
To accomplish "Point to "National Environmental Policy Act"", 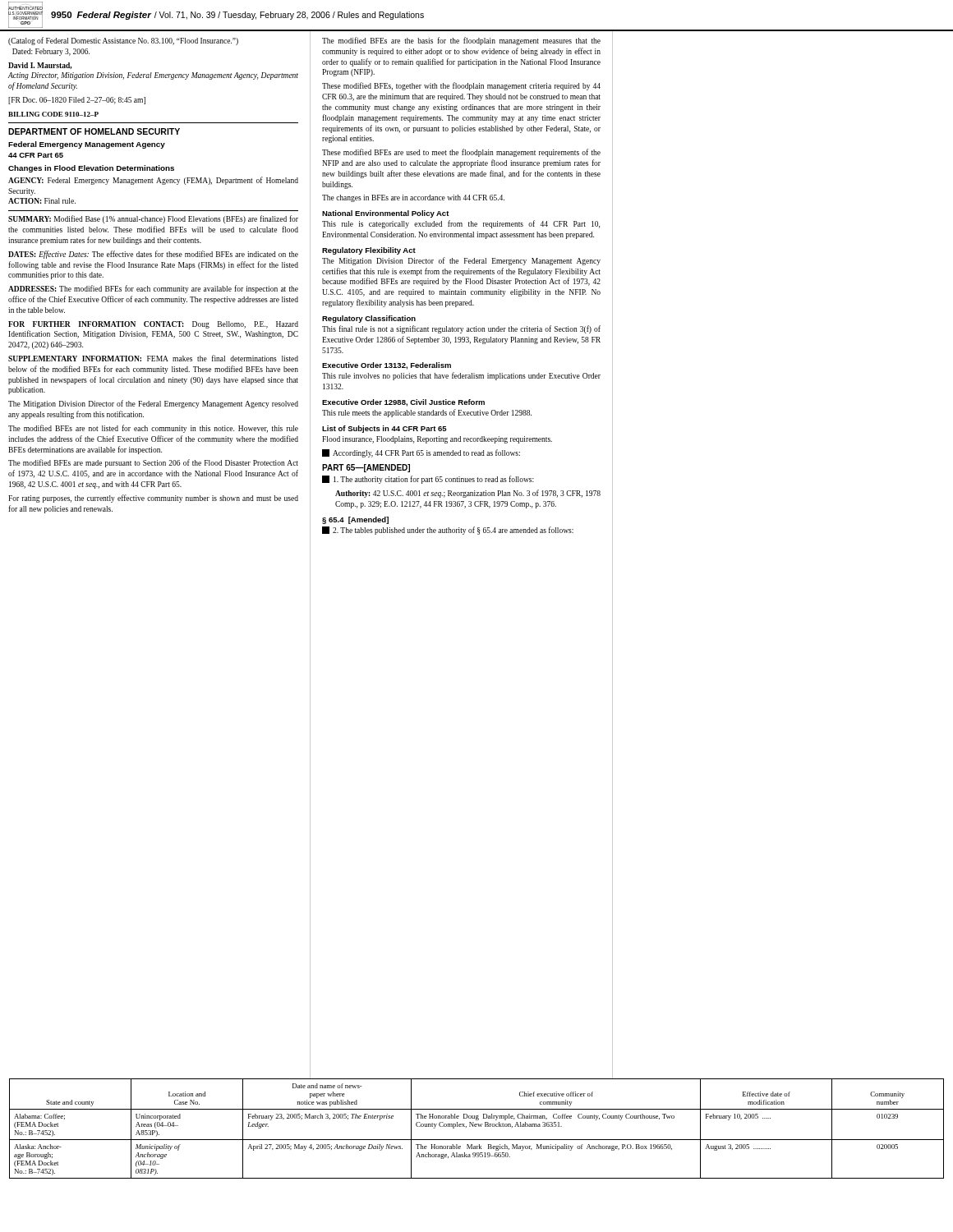I will pos(385,213).
